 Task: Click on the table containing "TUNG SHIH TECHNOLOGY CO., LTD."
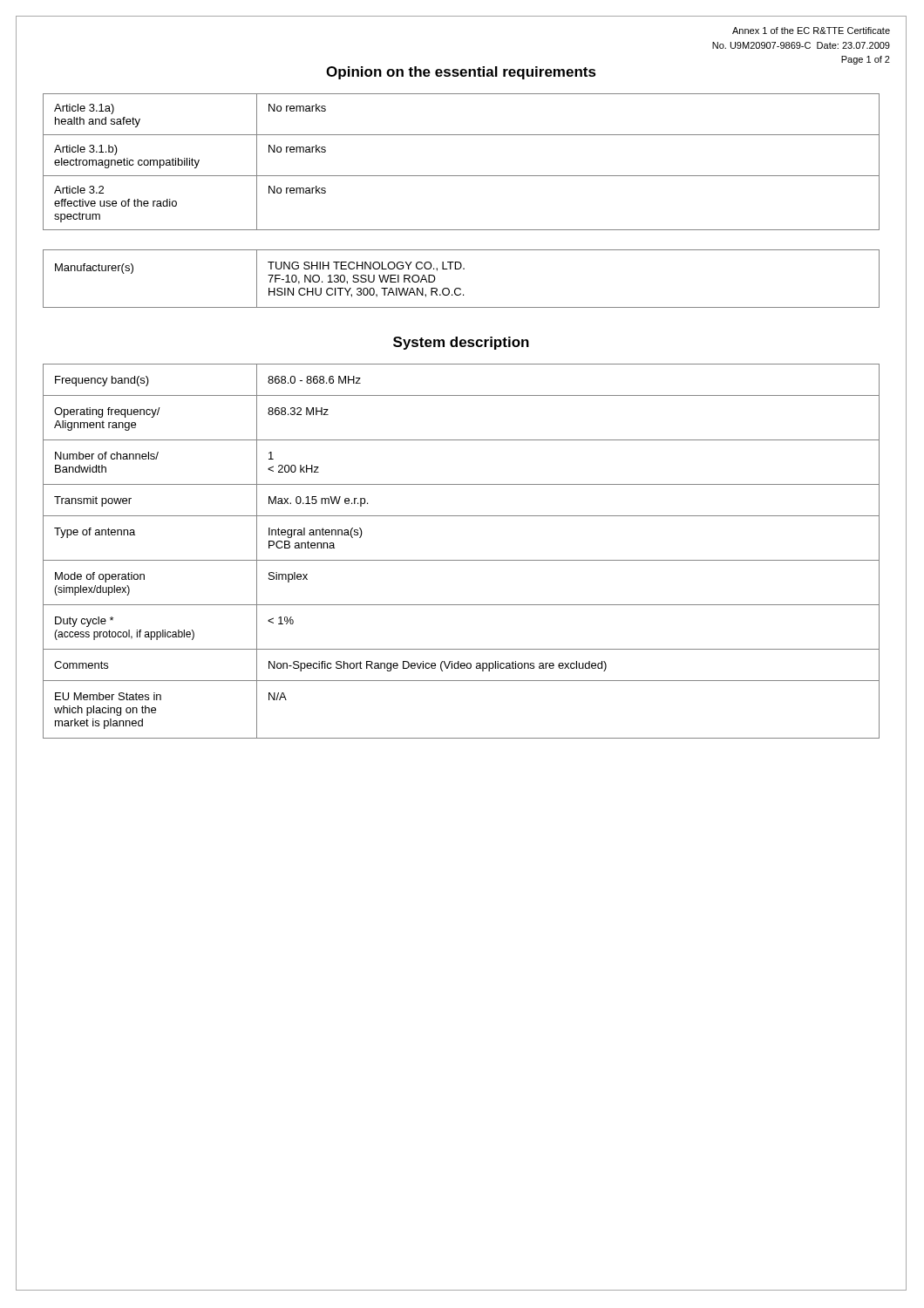(x=461, y=279)
